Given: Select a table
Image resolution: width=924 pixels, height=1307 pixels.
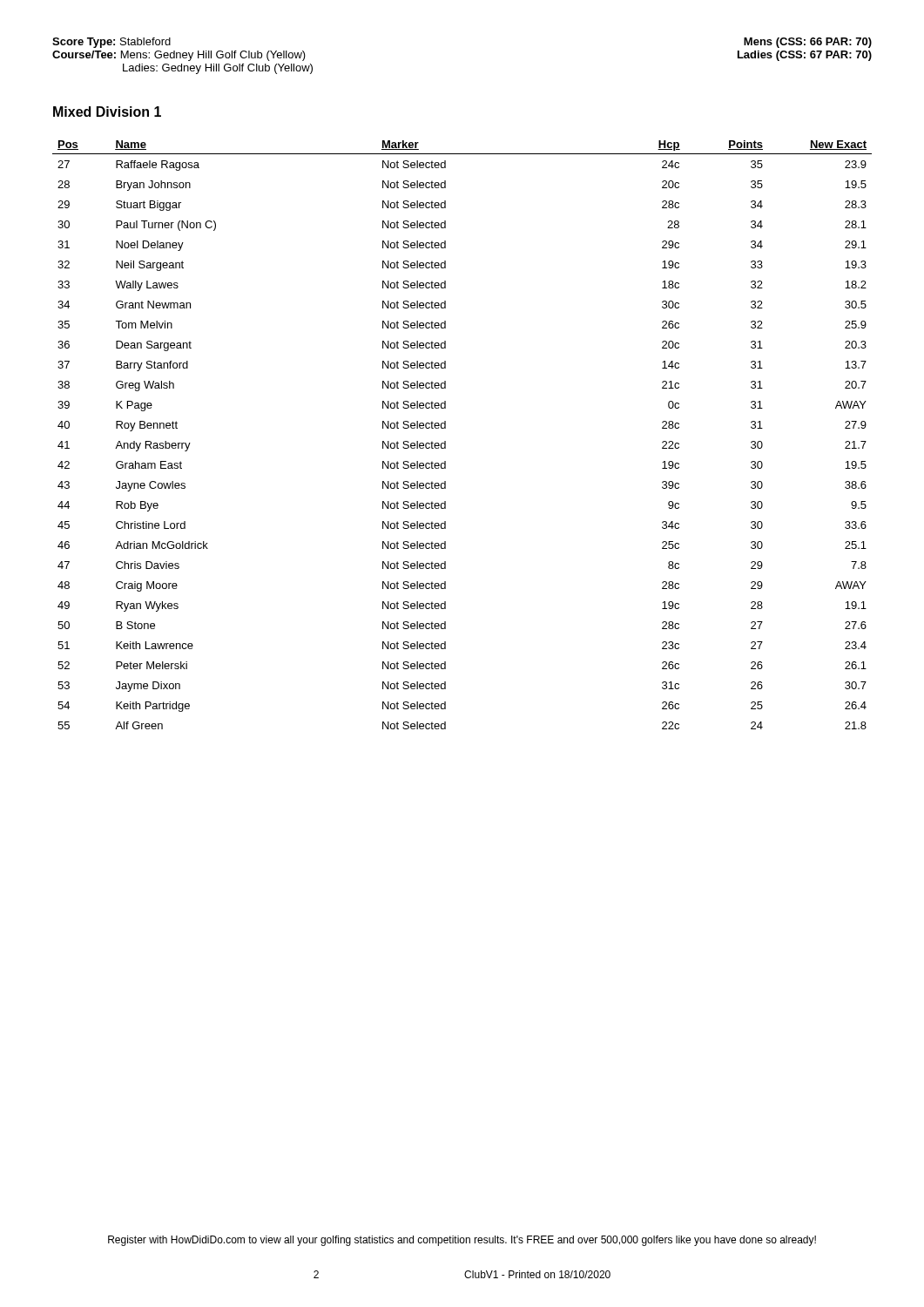Looking at the screenshot, I should point(462,435).
